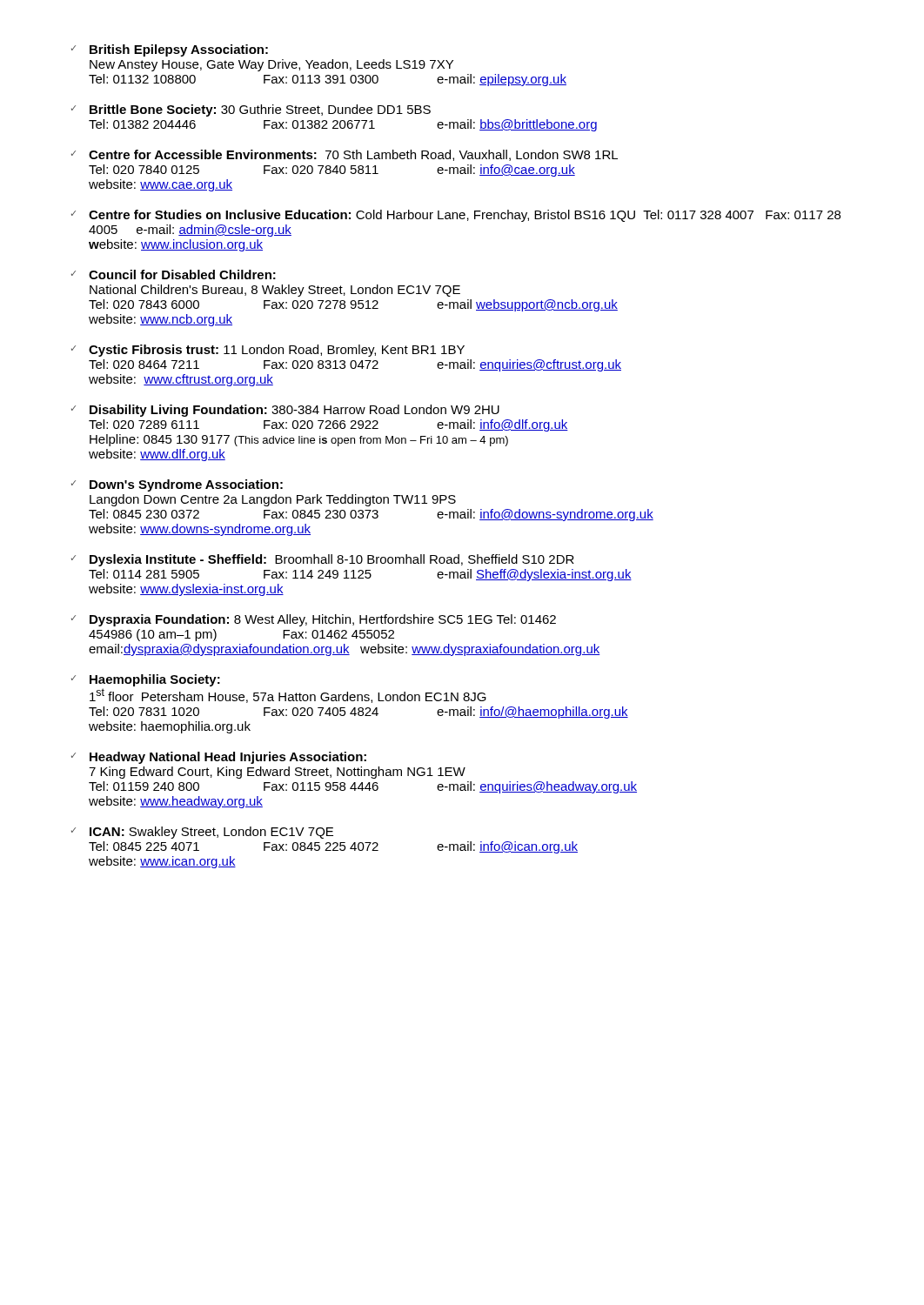Locate the block of text that opens with "Dyspraxia Foundation: 8 West Alley, Hitchin, Hertfordshire SC5"
The width and height of the screenshot is (924, 1305).
(x=344, y=634)
